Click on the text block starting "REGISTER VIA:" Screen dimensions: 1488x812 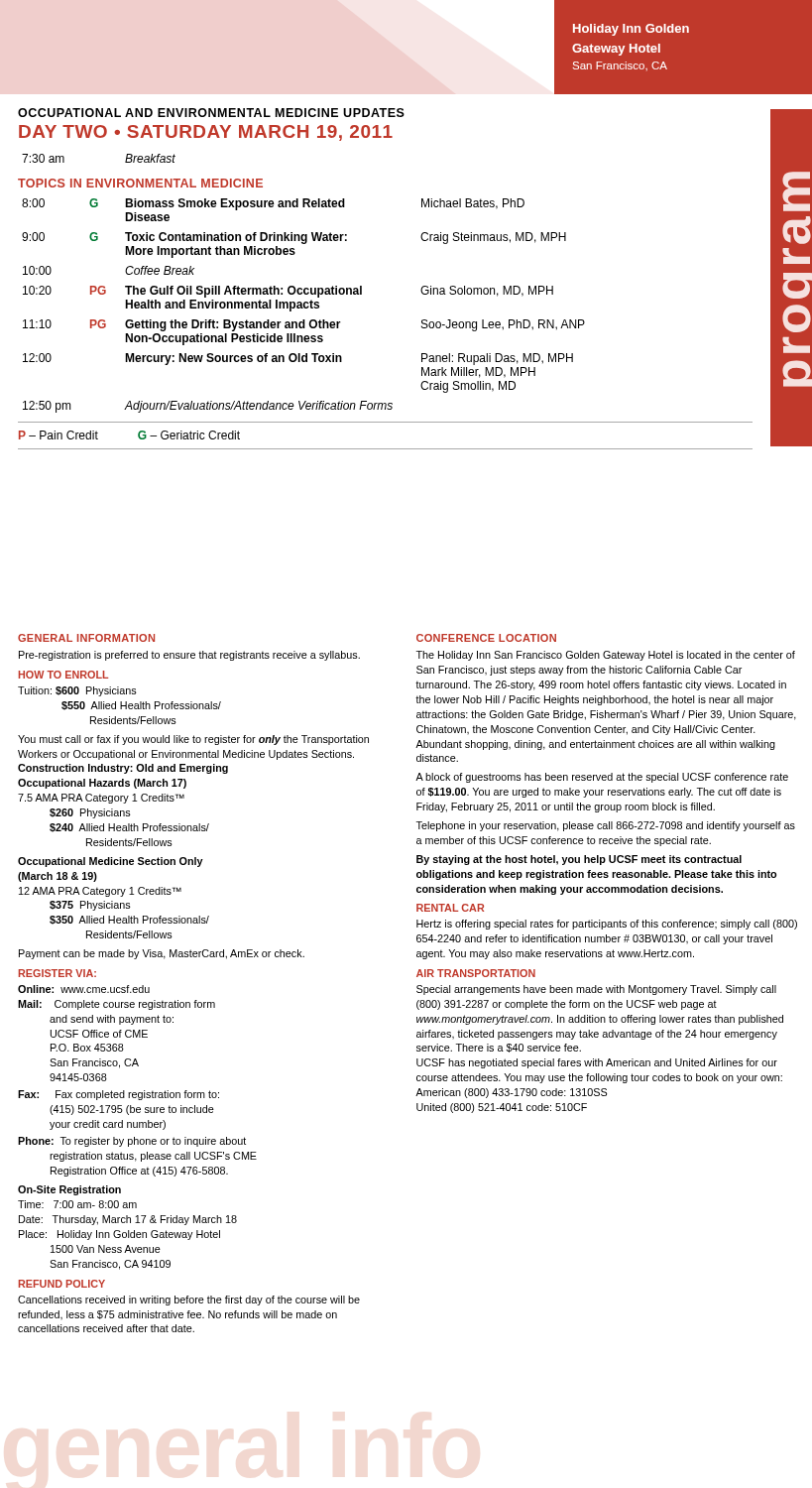pos(57,973)
